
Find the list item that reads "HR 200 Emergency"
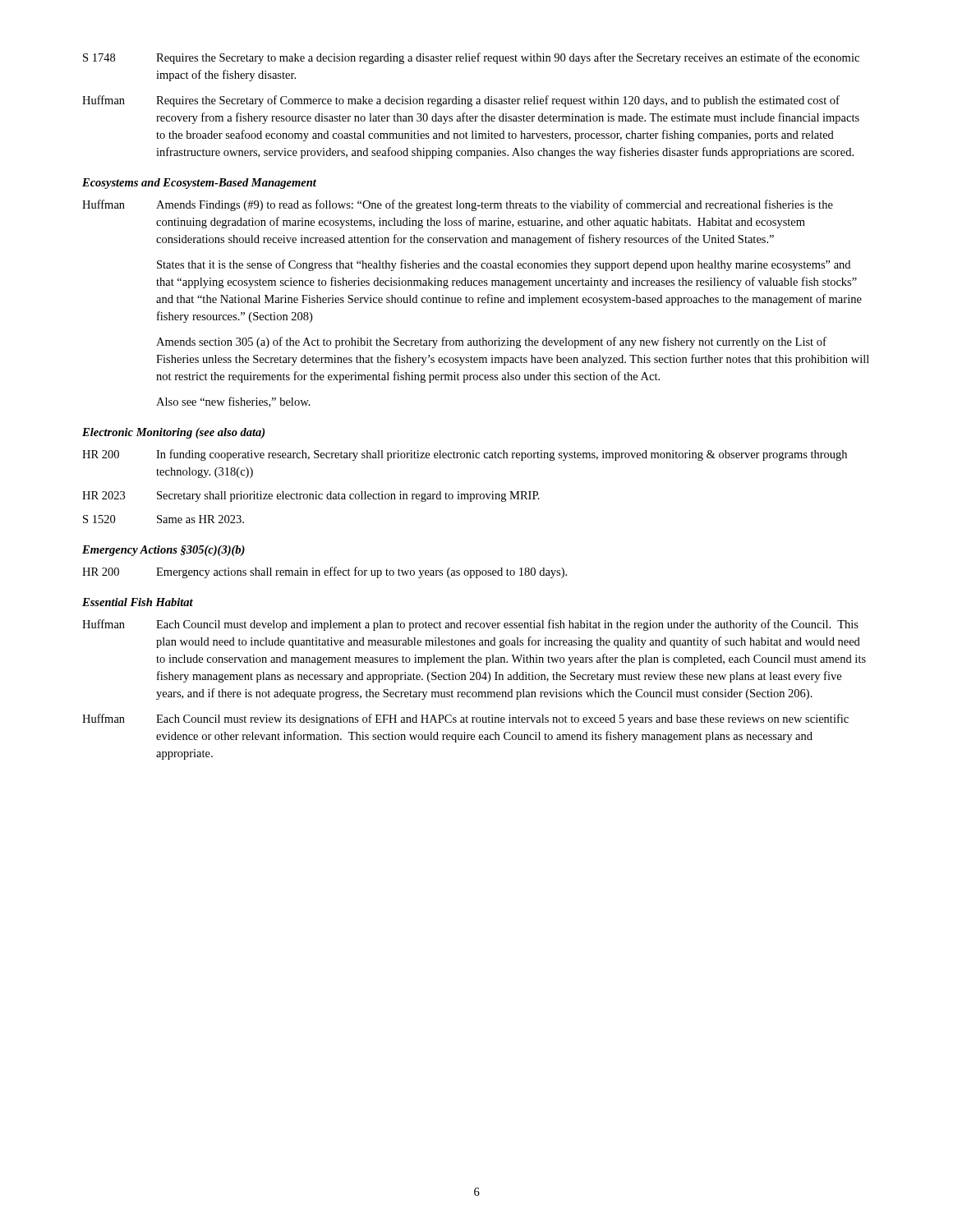pyautogui.click(x=476, y=572)
